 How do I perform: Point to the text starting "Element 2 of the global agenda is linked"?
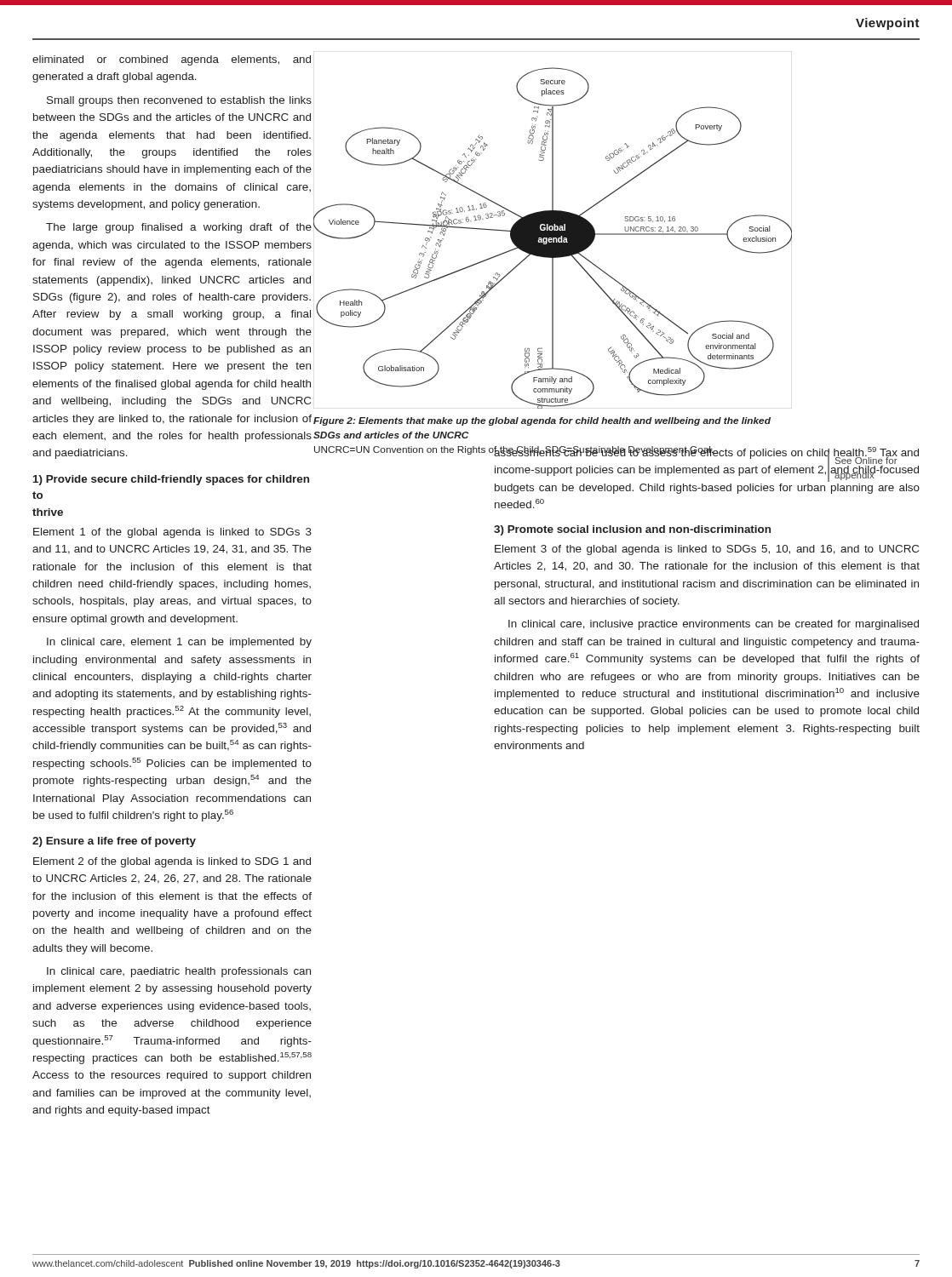[172, 986]
